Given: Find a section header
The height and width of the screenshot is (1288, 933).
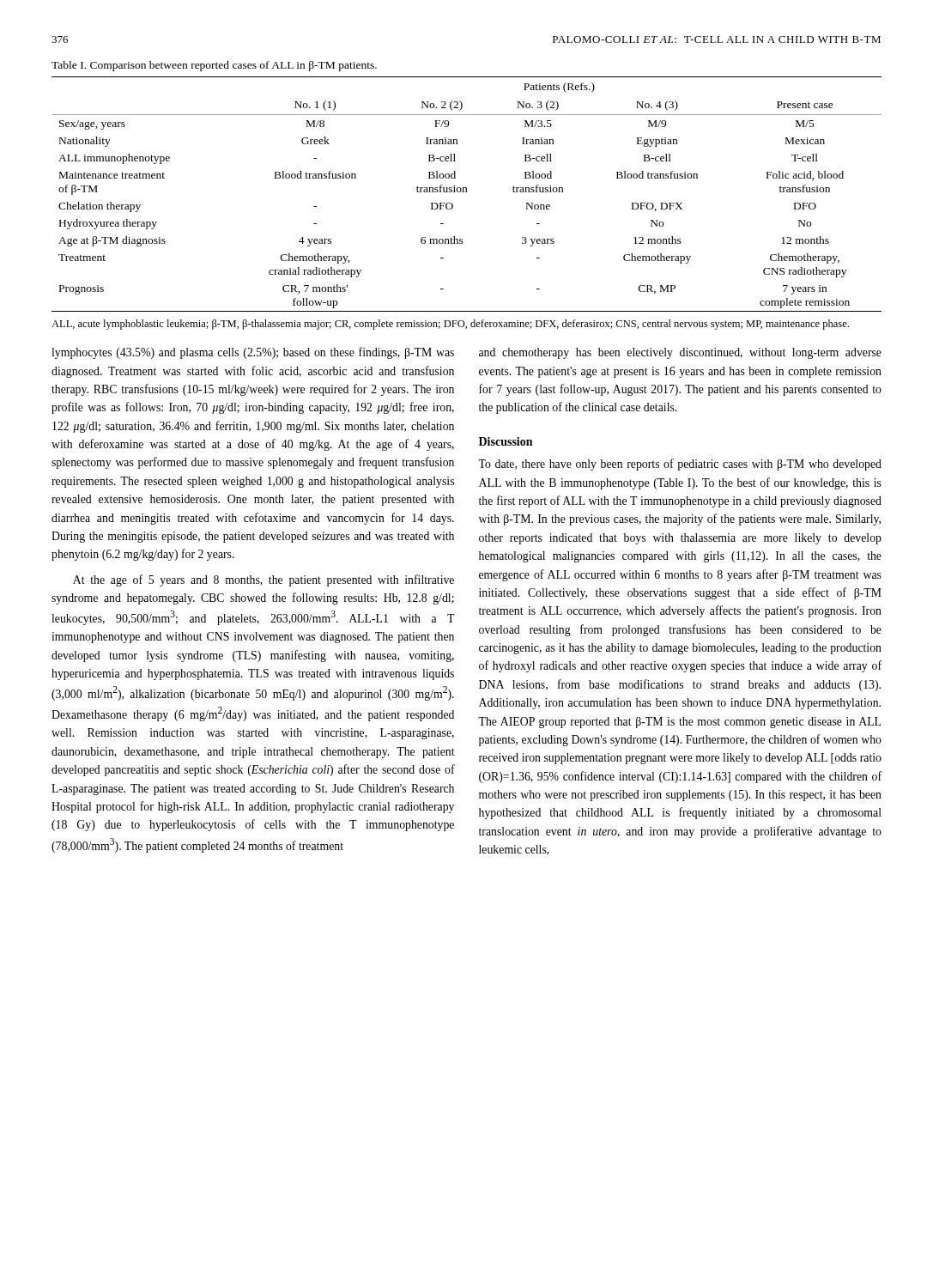Looking at the screenshot, I should 506,442.
